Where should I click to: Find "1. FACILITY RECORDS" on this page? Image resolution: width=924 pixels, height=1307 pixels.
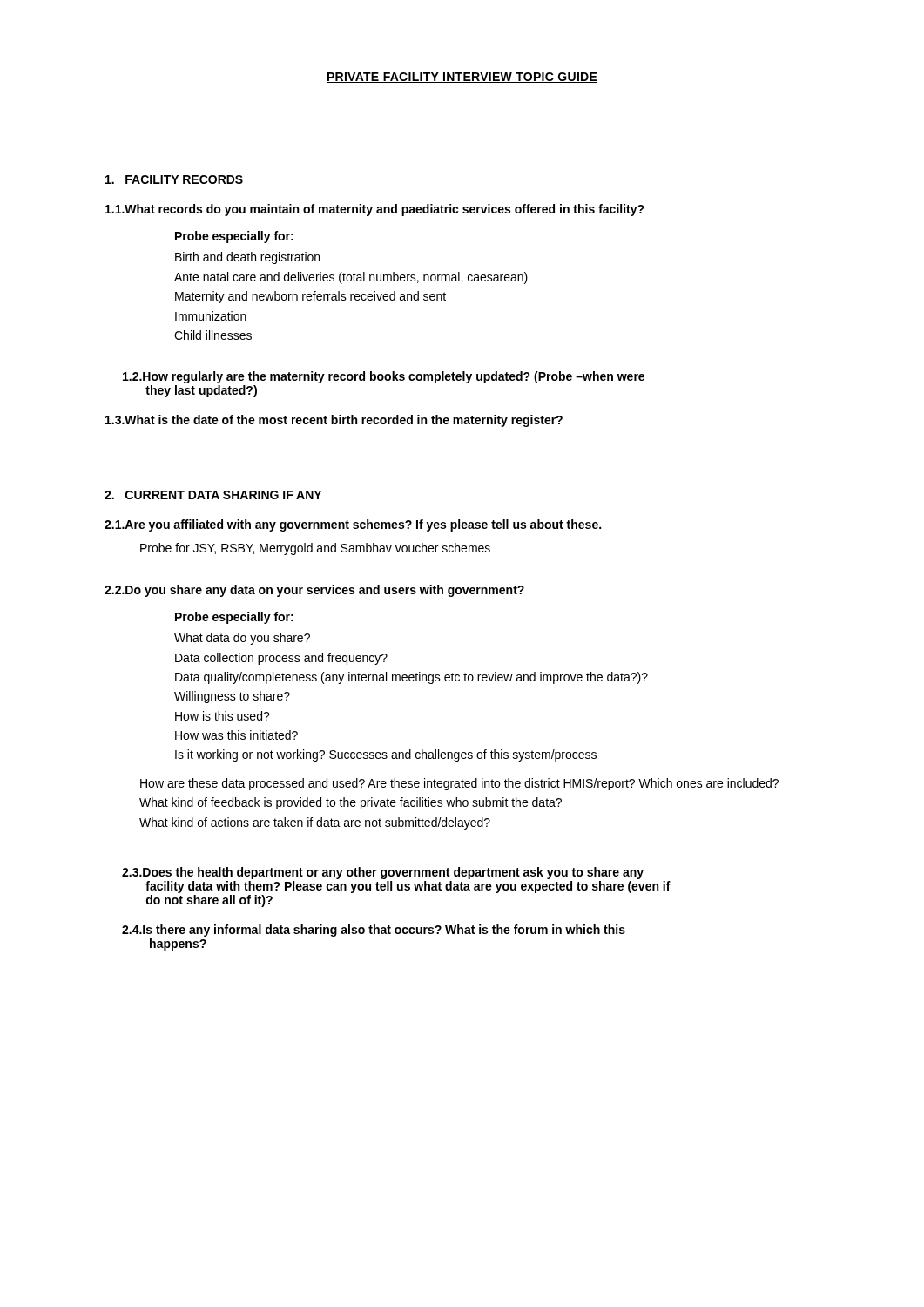[174, 180]
